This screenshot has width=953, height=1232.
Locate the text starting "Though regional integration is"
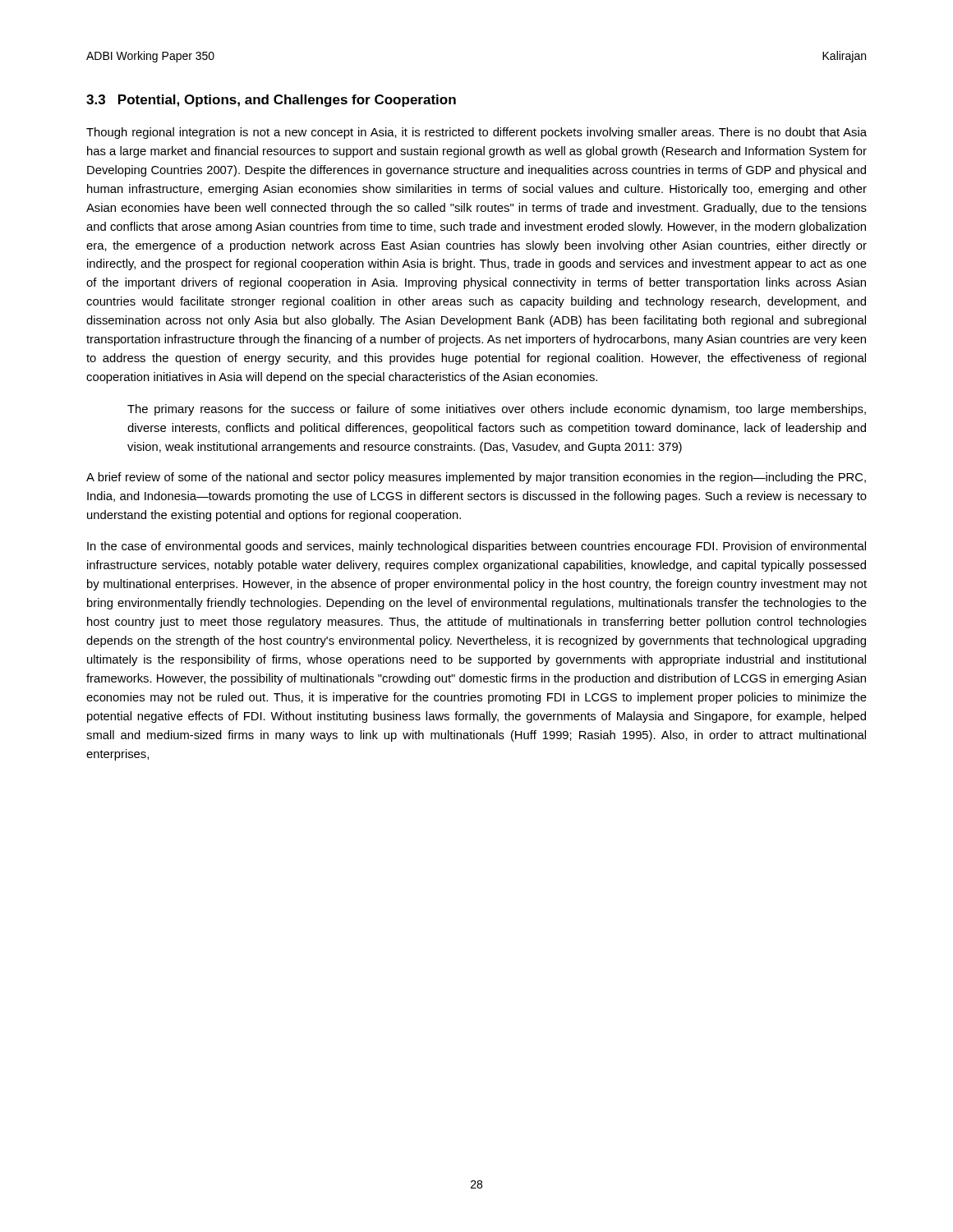click(476, 255)
